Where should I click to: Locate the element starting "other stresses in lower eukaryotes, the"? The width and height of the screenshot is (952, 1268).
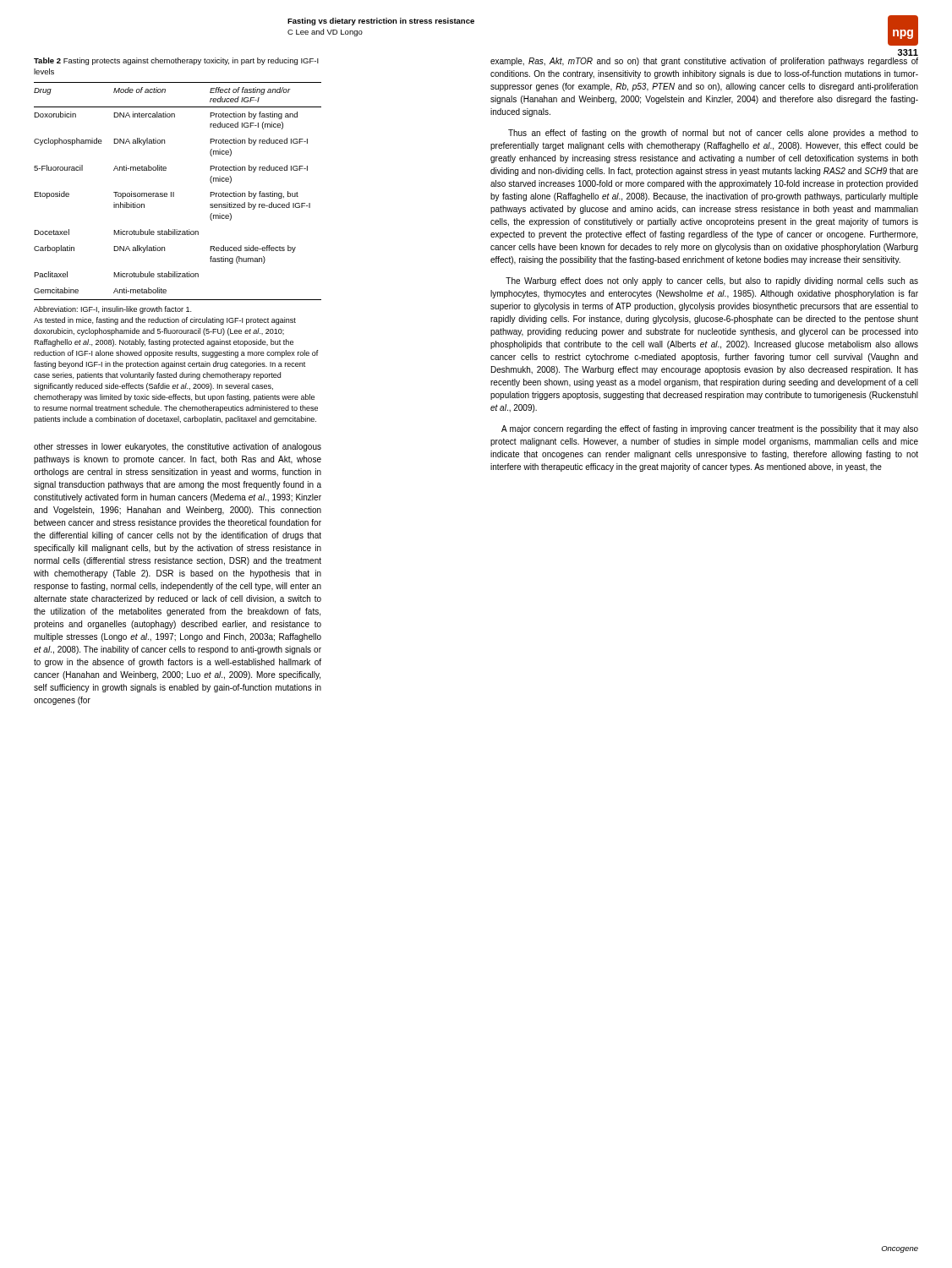[x=178, y=574]
